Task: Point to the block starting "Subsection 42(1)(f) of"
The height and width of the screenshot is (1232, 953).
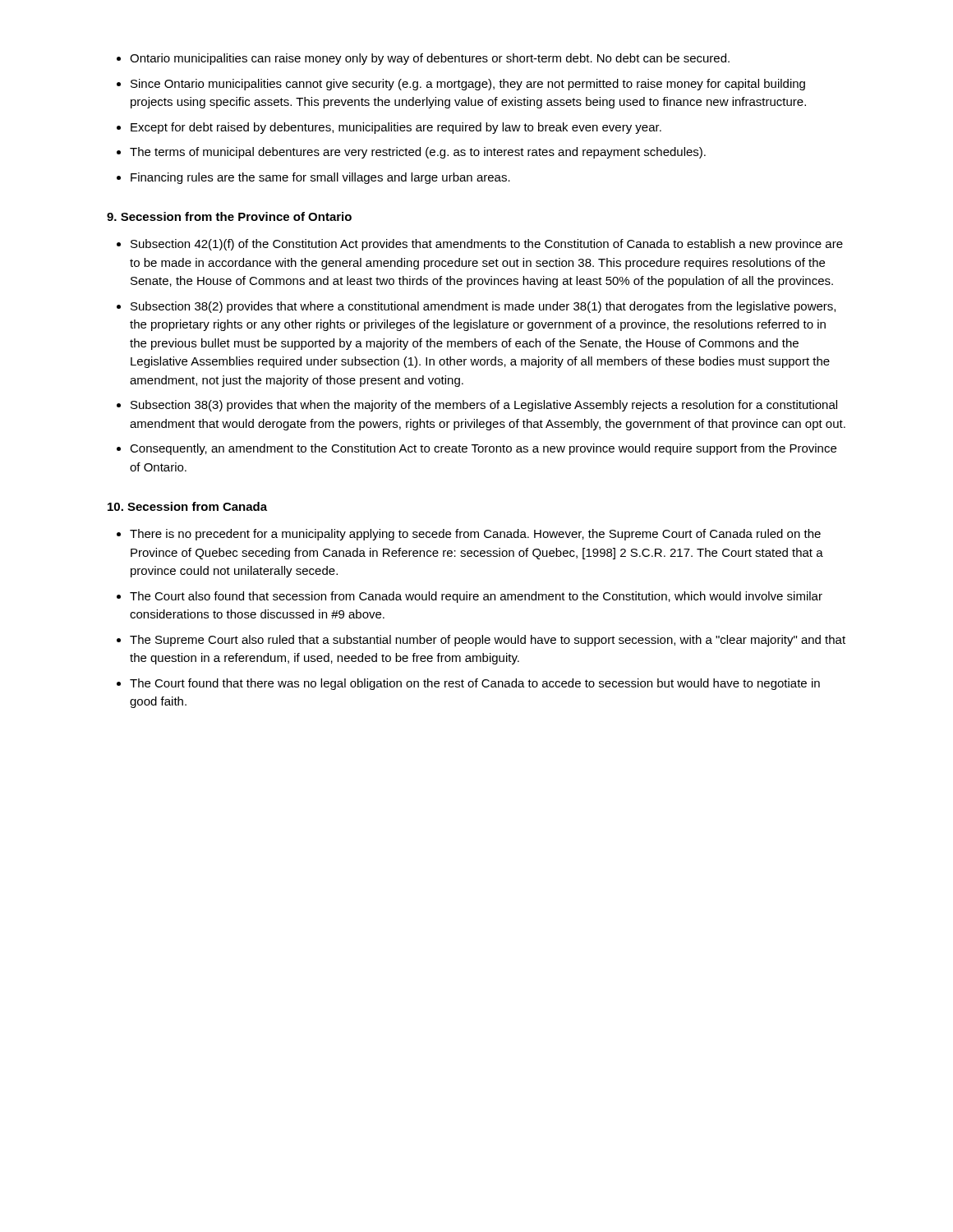Action: click(486, 262)
